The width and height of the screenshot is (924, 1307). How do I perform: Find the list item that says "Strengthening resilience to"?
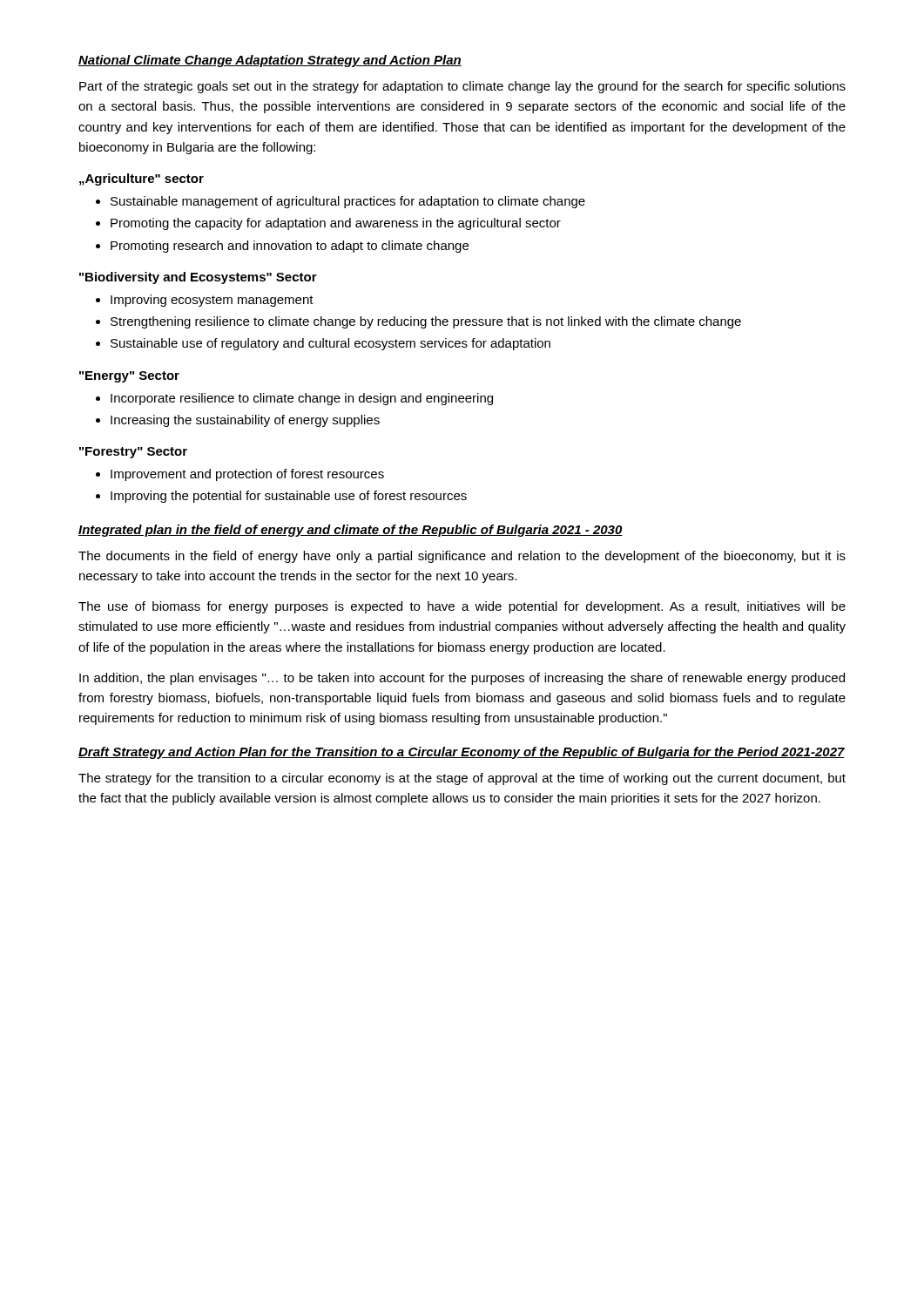pyautogui.click(x=426, y=321)
